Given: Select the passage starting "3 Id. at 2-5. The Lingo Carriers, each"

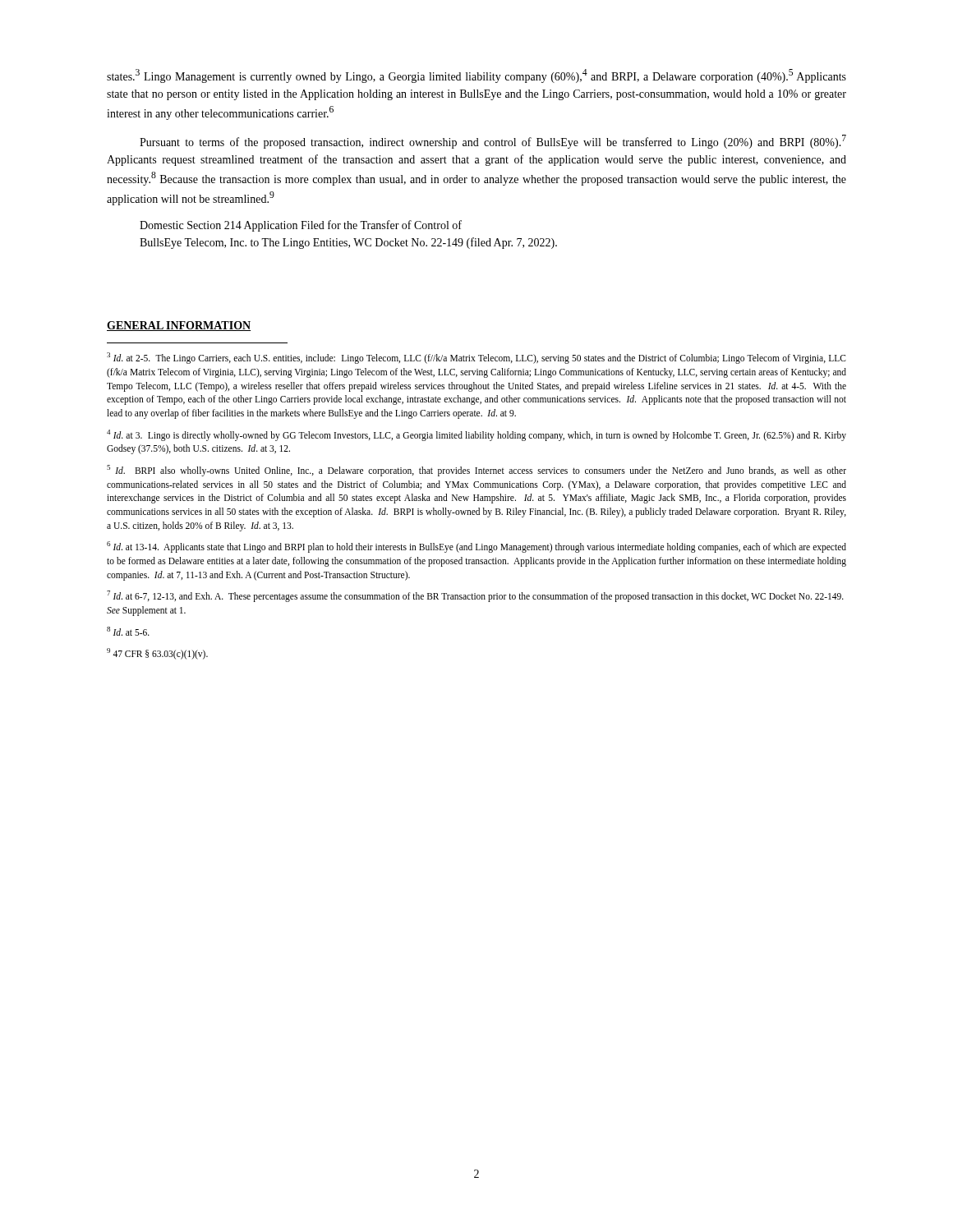Looking at the screenshot, I should (x=476, y=385).
